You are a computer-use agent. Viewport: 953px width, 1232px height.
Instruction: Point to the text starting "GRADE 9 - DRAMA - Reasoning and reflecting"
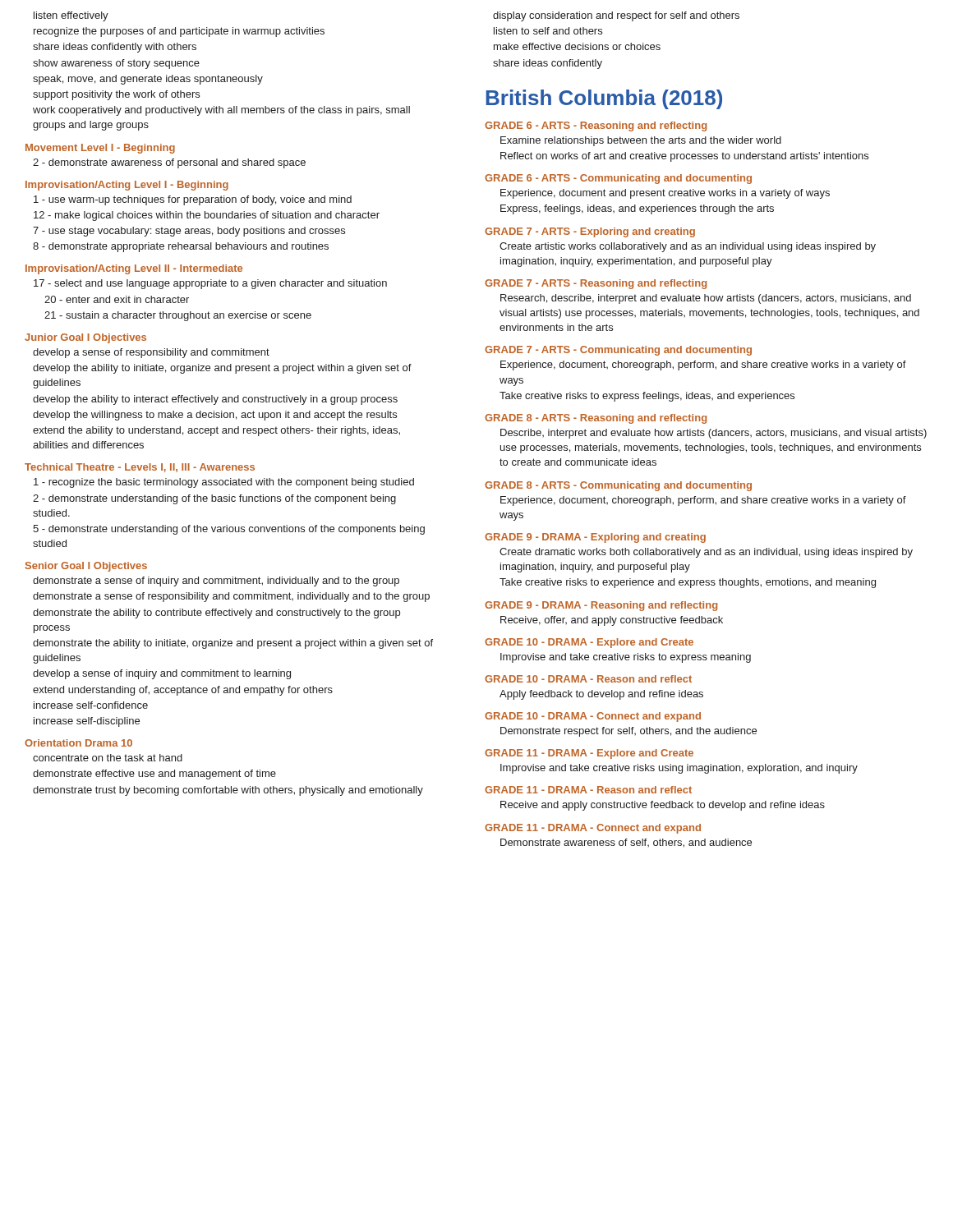tap(601, 605)
